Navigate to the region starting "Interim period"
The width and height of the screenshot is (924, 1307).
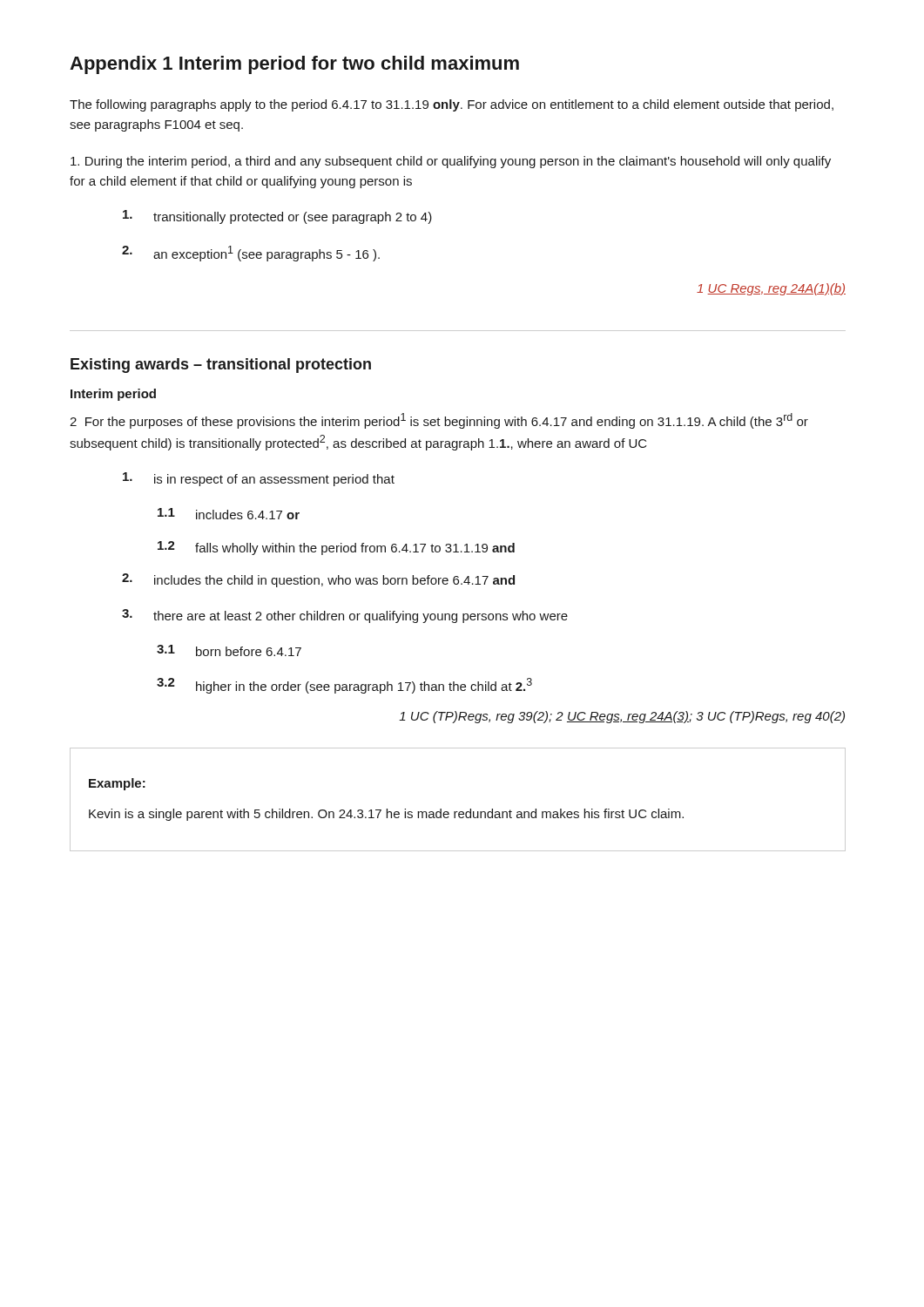(113, 395)
